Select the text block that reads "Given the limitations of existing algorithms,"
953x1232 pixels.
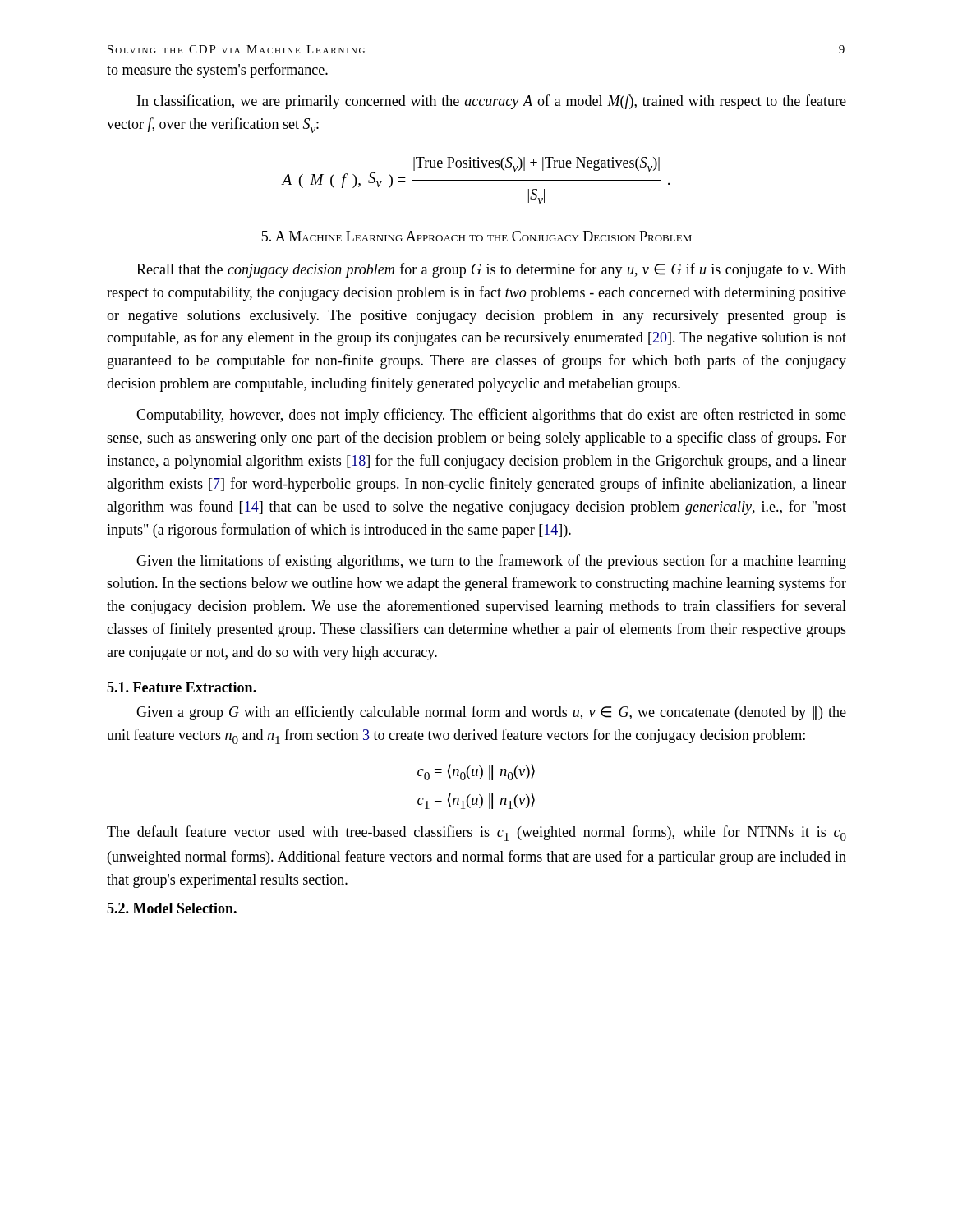pyautogui.click(x=476, y=606)
